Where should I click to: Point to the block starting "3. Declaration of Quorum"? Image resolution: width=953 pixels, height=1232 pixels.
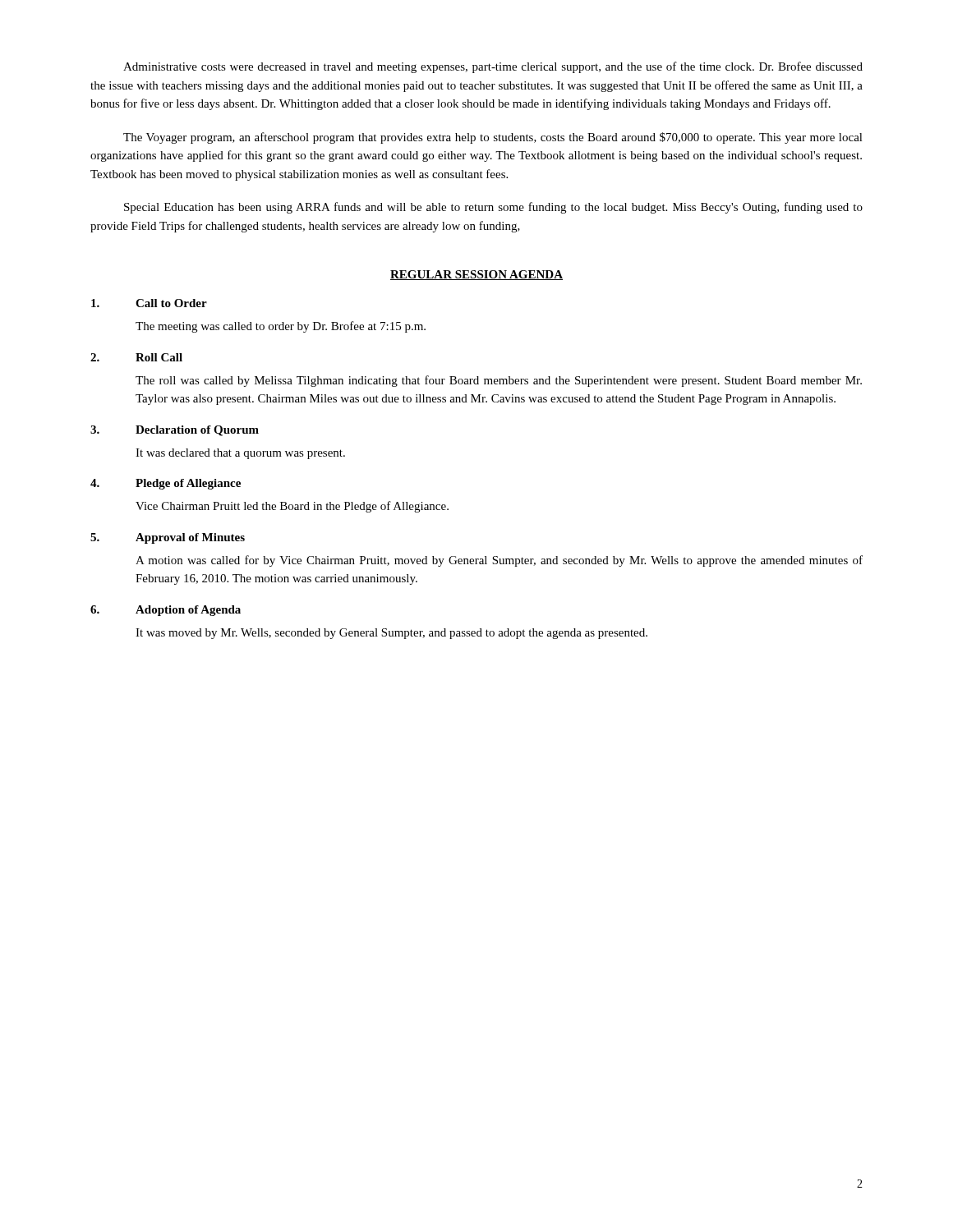coord(175,431)
